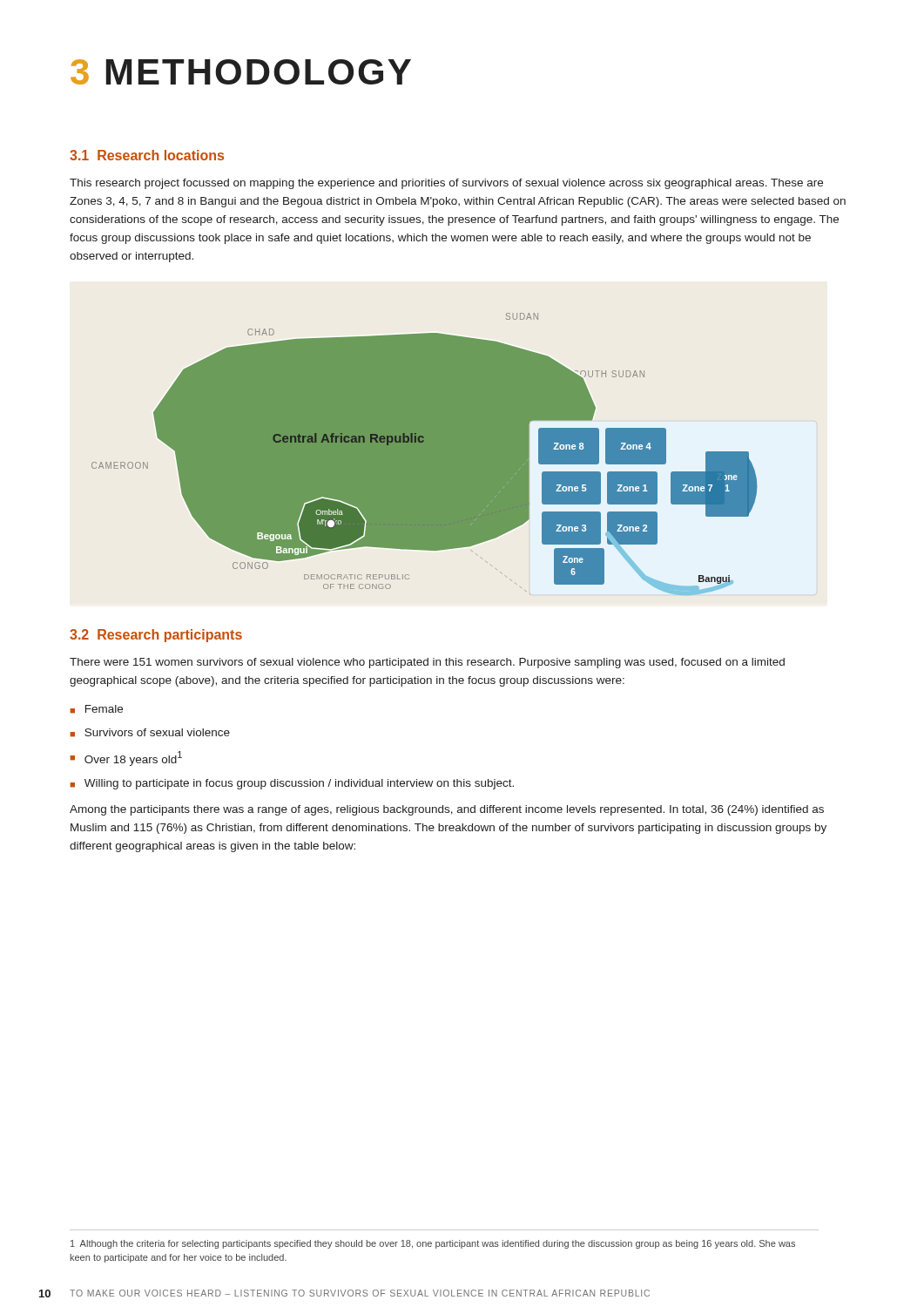Navigate to the region starting "3.2 Research participants"
The image size is (924, 1307).
pyautogui.click(x=156, y=635)
